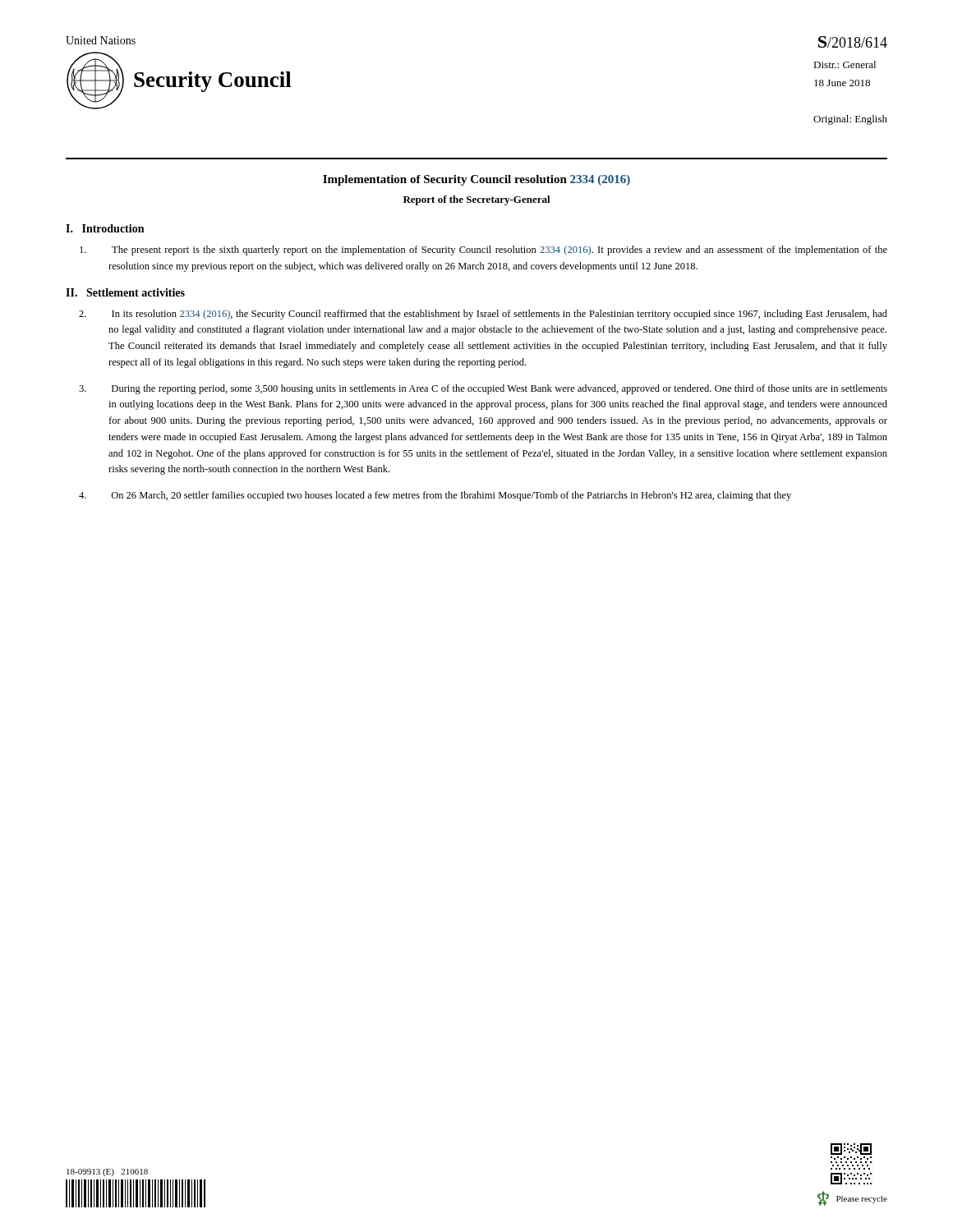Locate the text block starting "II. Settlement activities"

coord(125,292)
